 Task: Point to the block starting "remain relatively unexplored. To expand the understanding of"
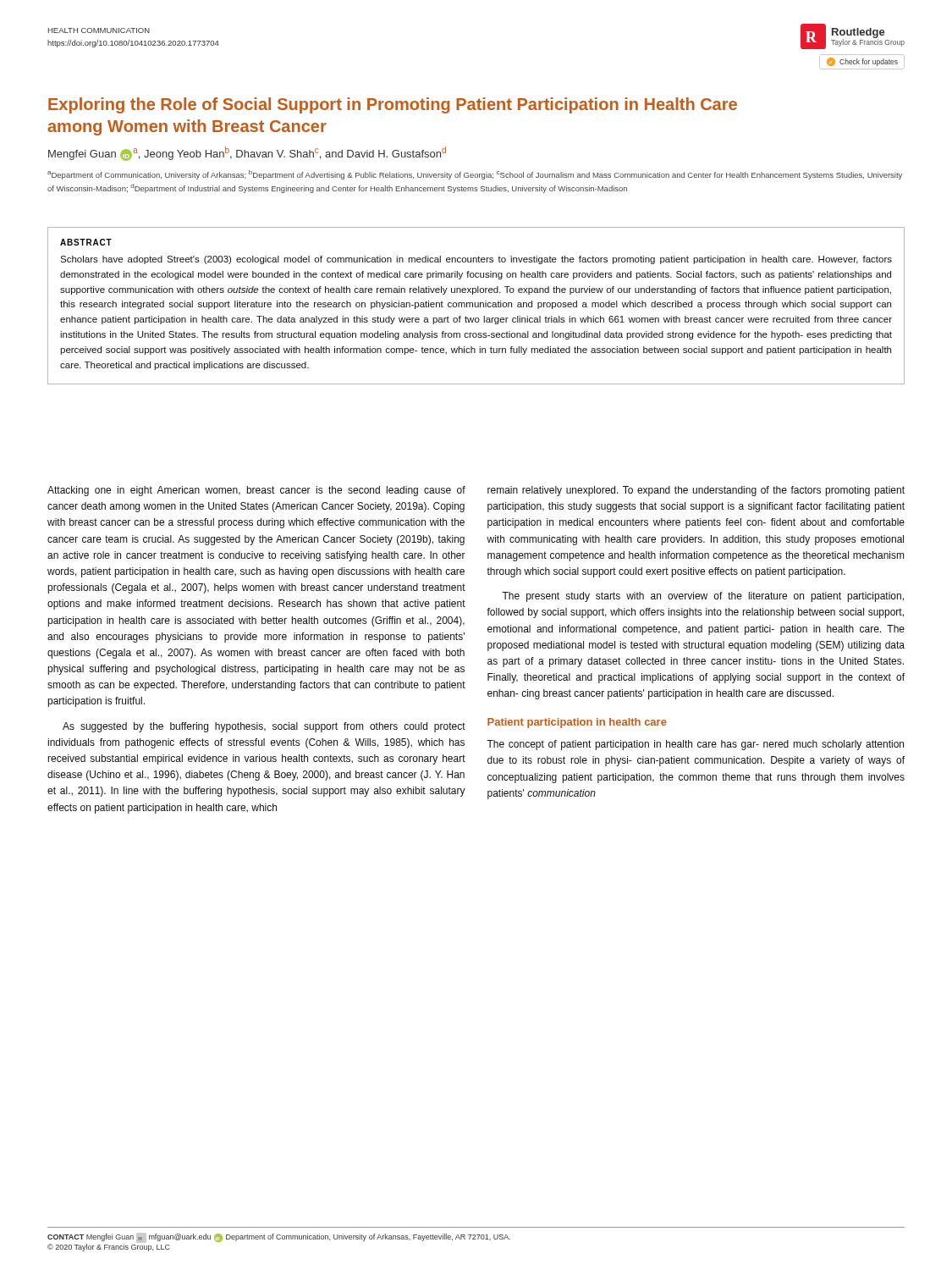click(696, 592)
